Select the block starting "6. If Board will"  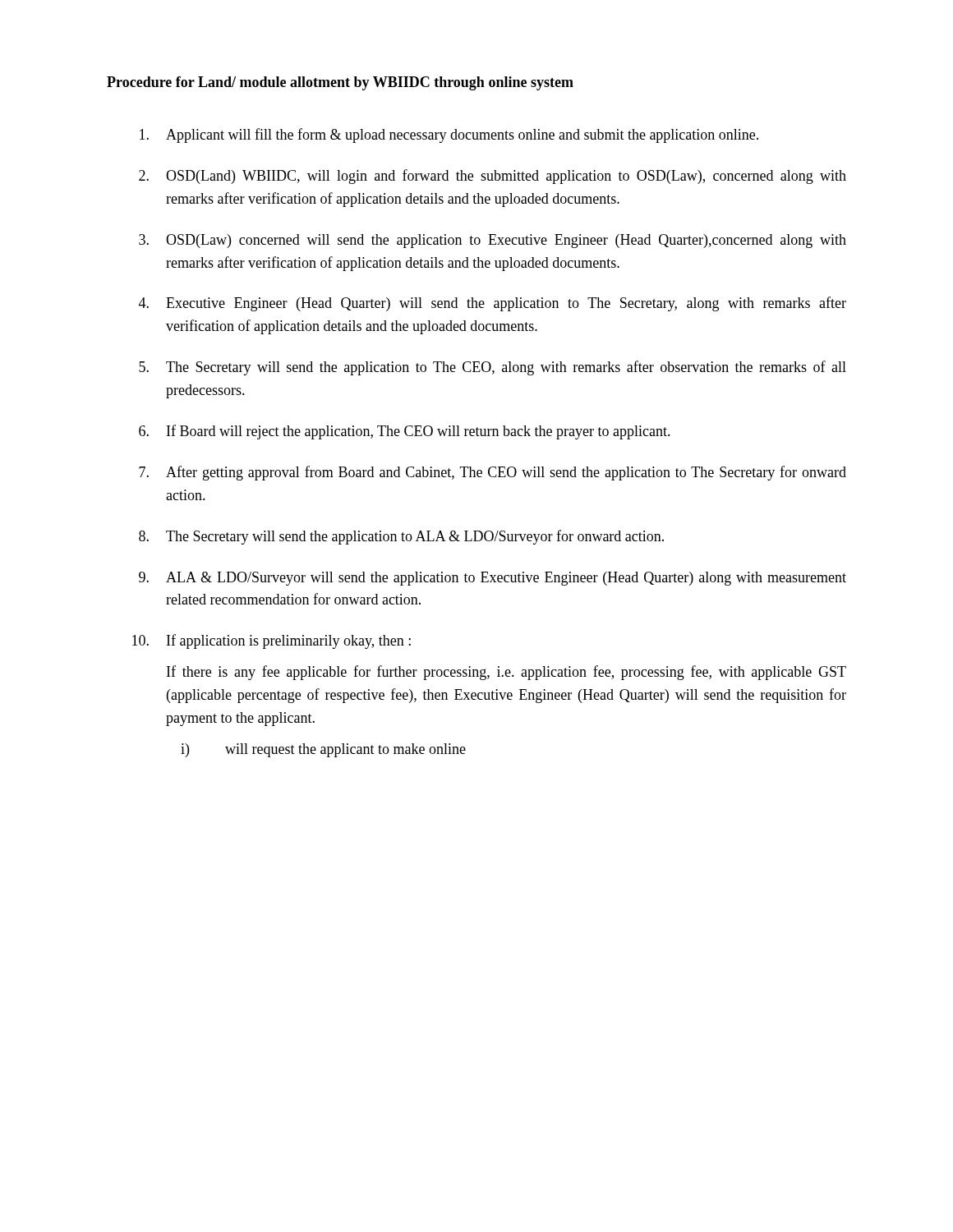coord(476,432)
